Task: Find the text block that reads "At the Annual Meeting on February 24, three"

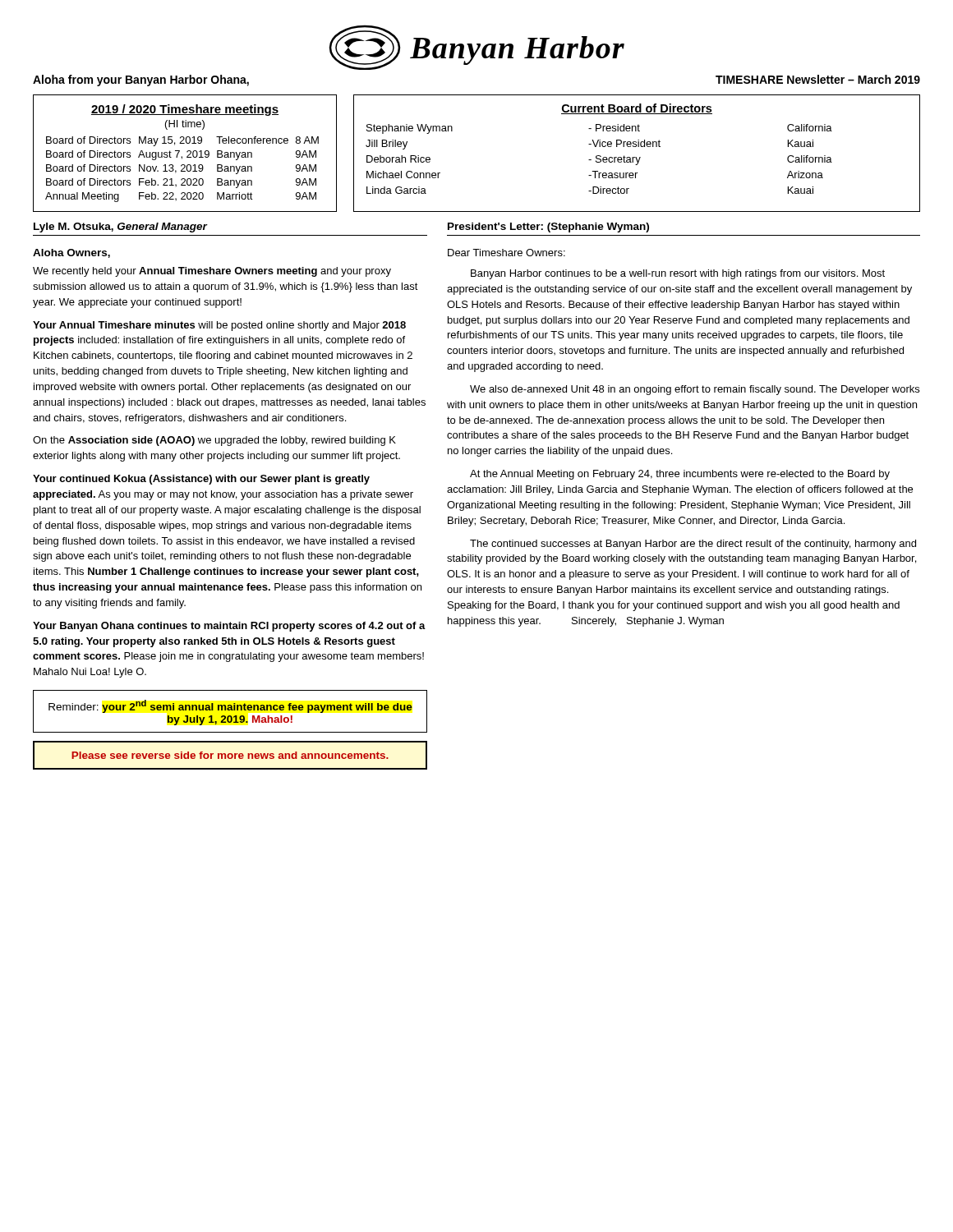Action: 680,497
